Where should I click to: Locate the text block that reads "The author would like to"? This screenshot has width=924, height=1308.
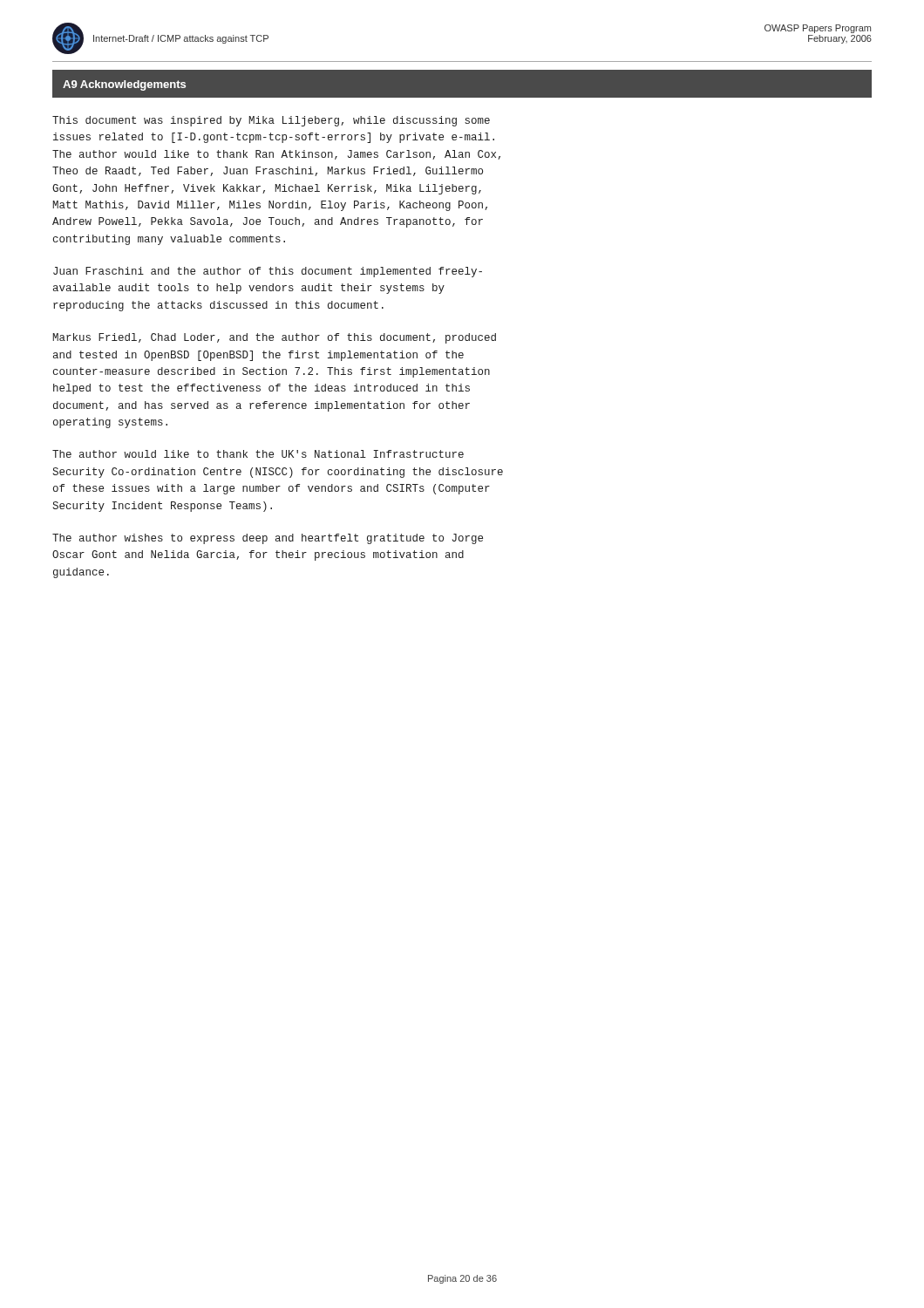[278, 481]
